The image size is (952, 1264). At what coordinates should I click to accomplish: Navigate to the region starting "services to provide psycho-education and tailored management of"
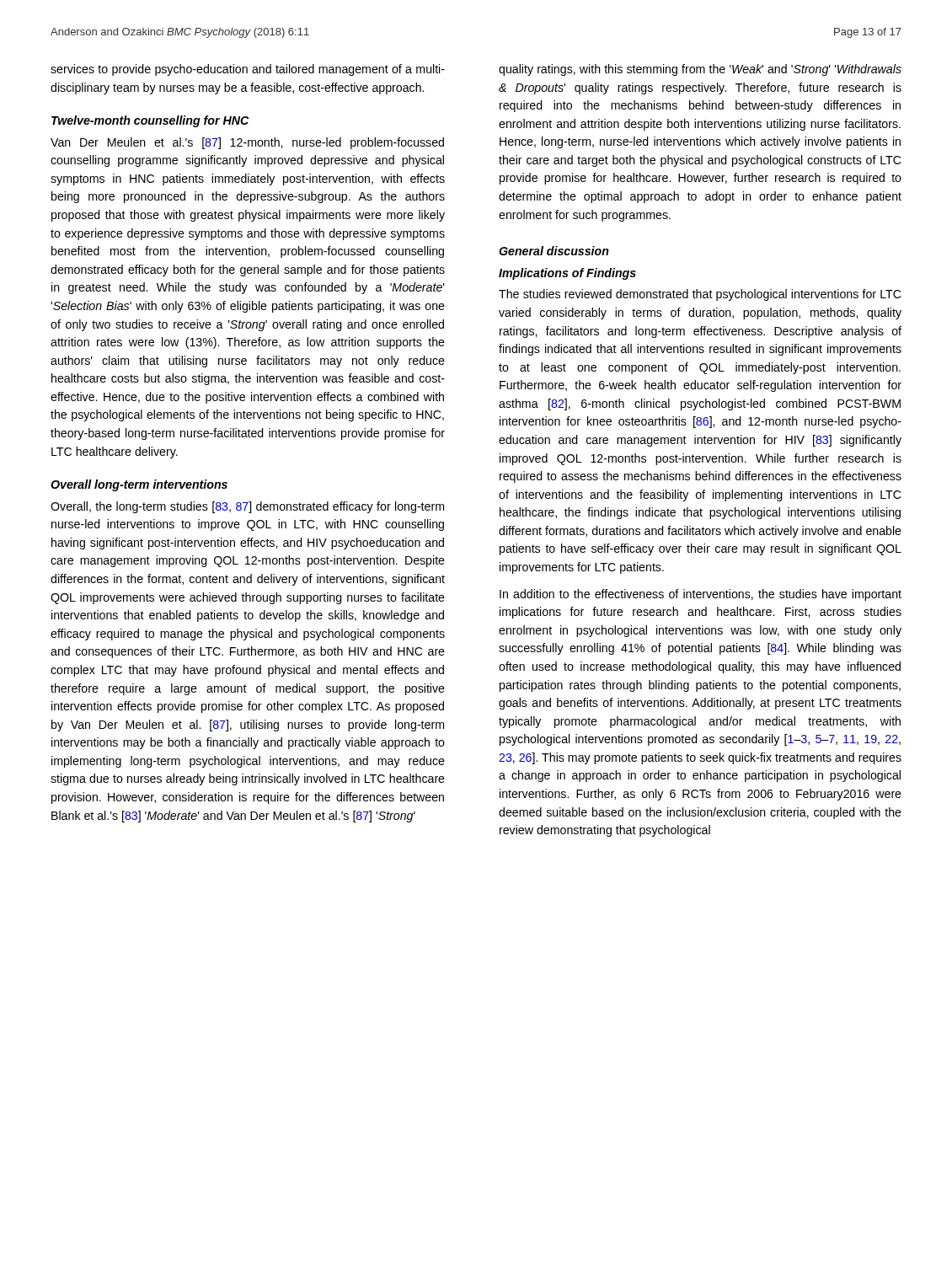tap(248, 79)
